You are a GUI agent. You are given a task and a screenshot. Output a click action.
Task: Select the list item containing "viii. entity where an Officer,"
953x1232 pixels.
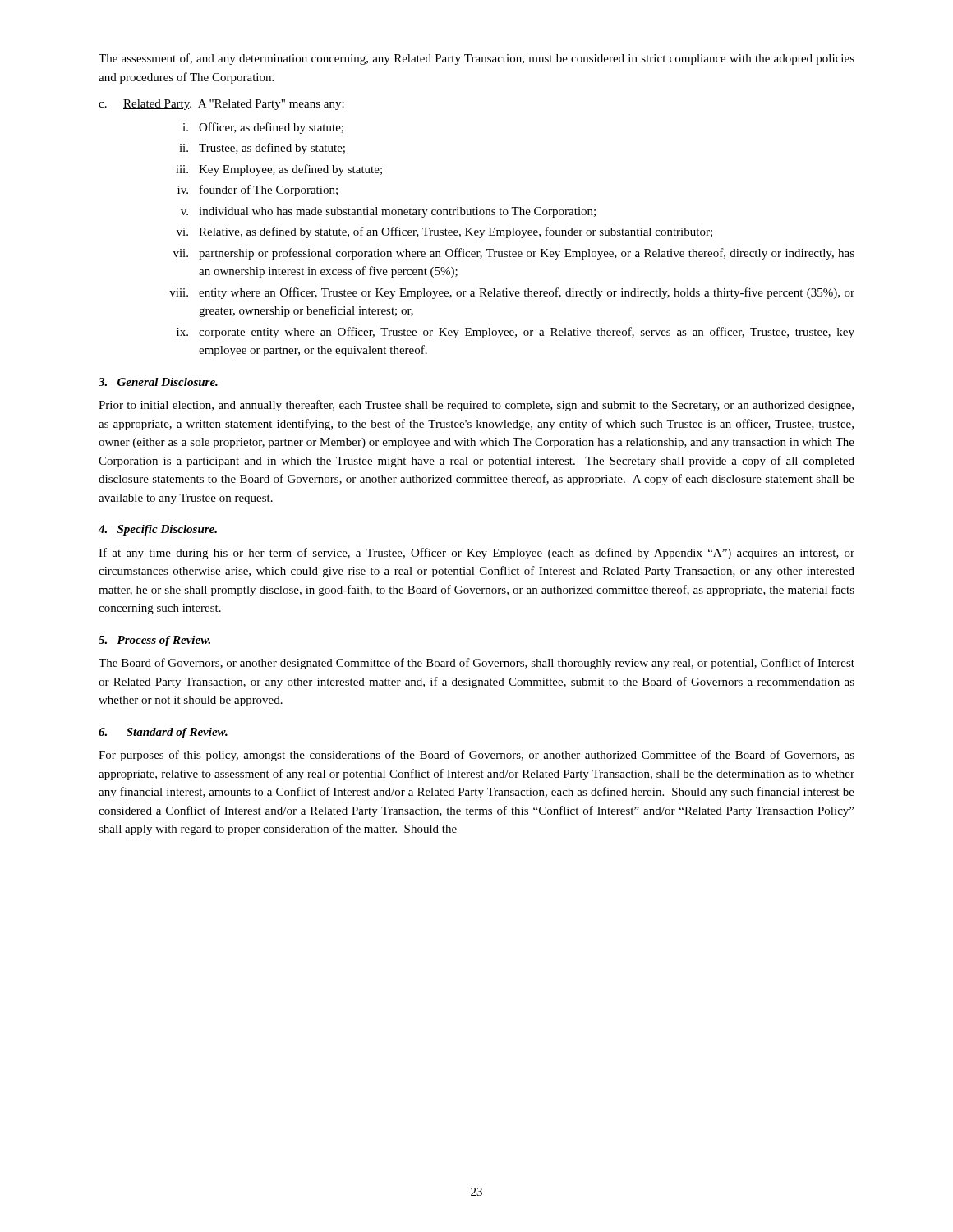coord(501,301)
